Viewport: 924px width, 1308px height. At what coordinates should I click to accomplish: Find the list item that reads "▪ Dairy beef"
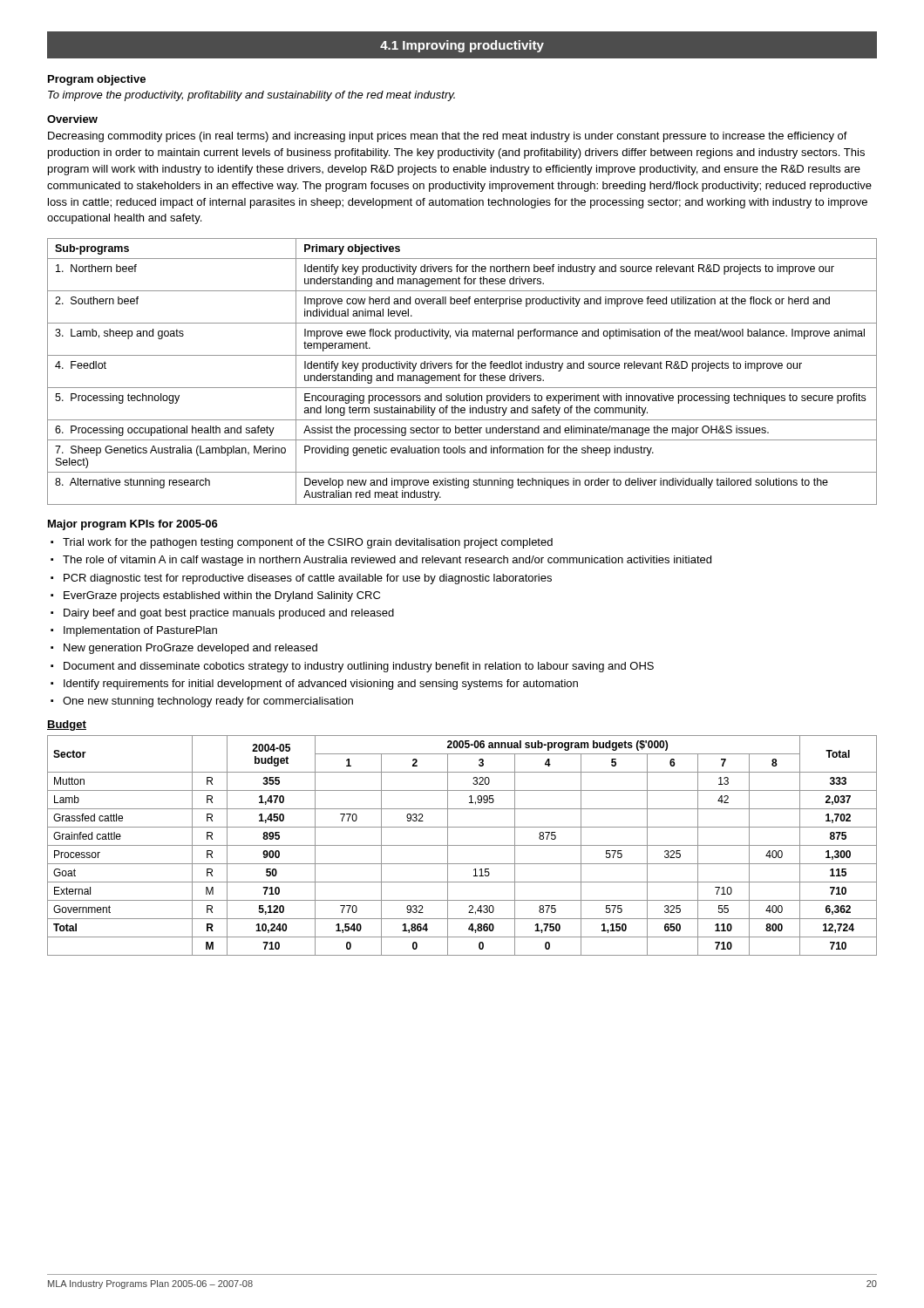pyautogui.click(x=222, y=613)
